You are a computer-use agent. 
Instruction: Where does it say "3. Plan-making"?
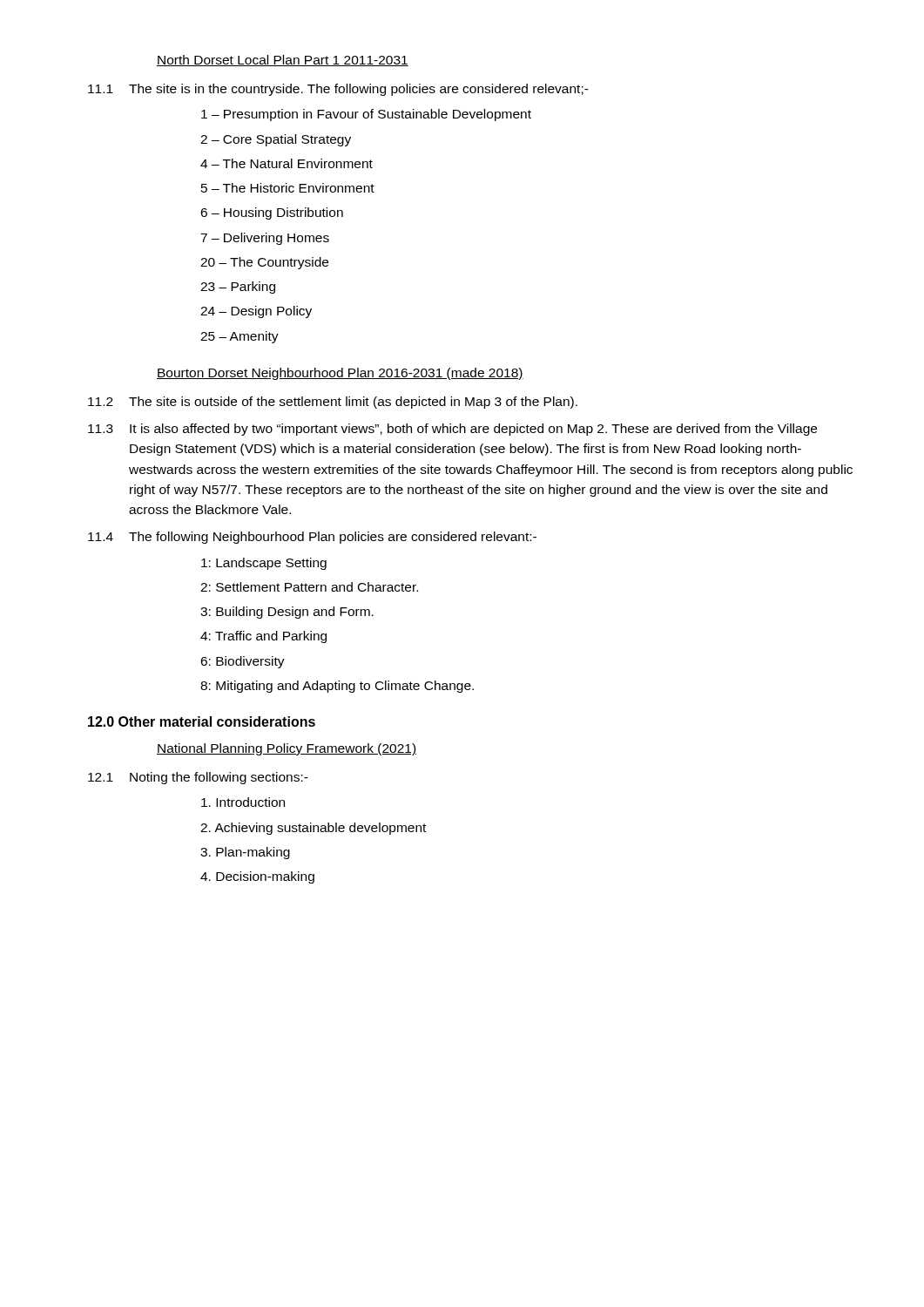pos(245,853)
